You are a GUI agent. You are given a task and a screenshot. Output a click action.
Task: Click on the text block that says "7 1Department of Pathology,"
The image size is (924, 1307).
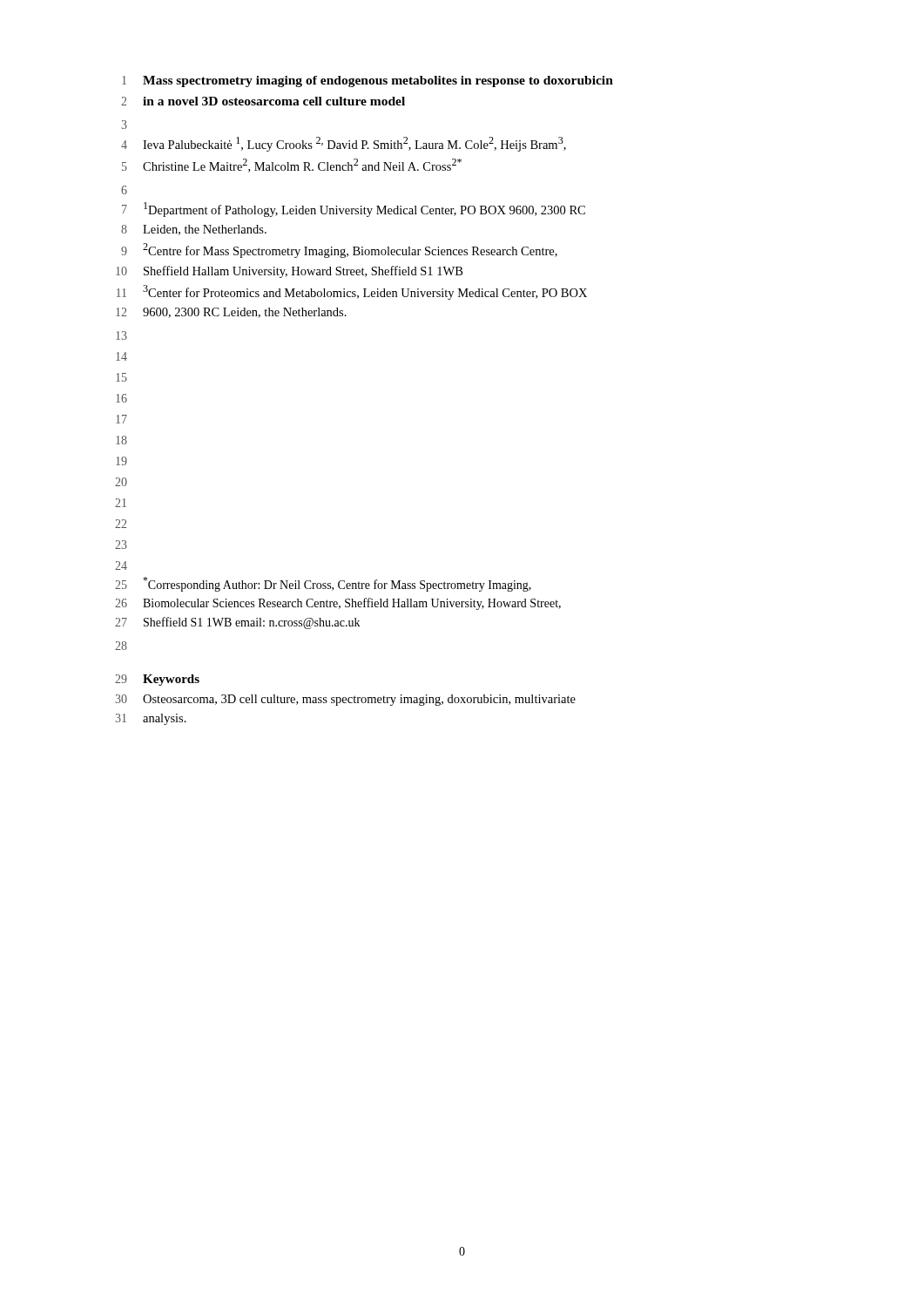click(x=462, y=218)
